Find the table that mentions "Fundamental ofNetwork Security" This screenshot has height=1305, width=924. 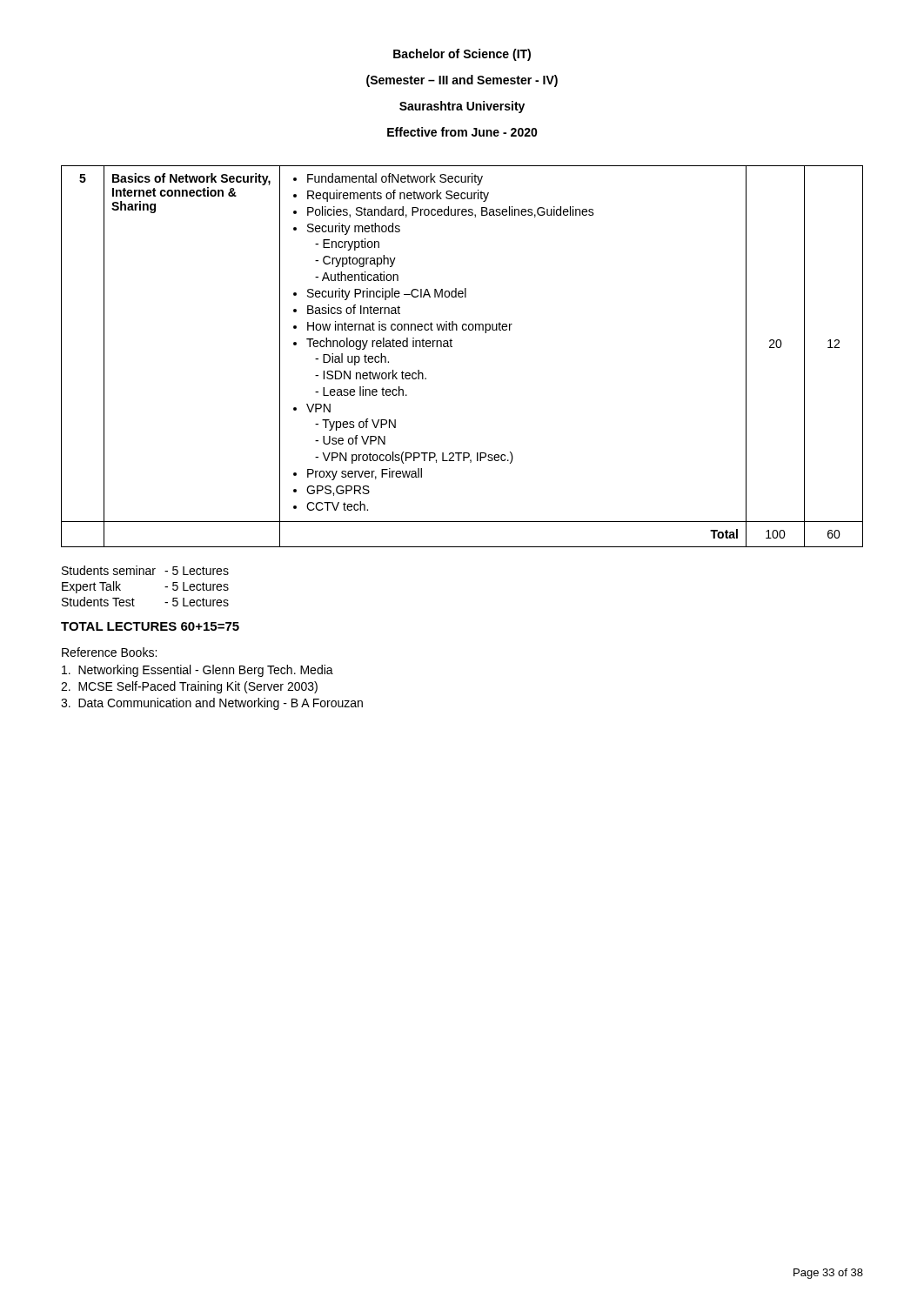[x=462, y=356]
